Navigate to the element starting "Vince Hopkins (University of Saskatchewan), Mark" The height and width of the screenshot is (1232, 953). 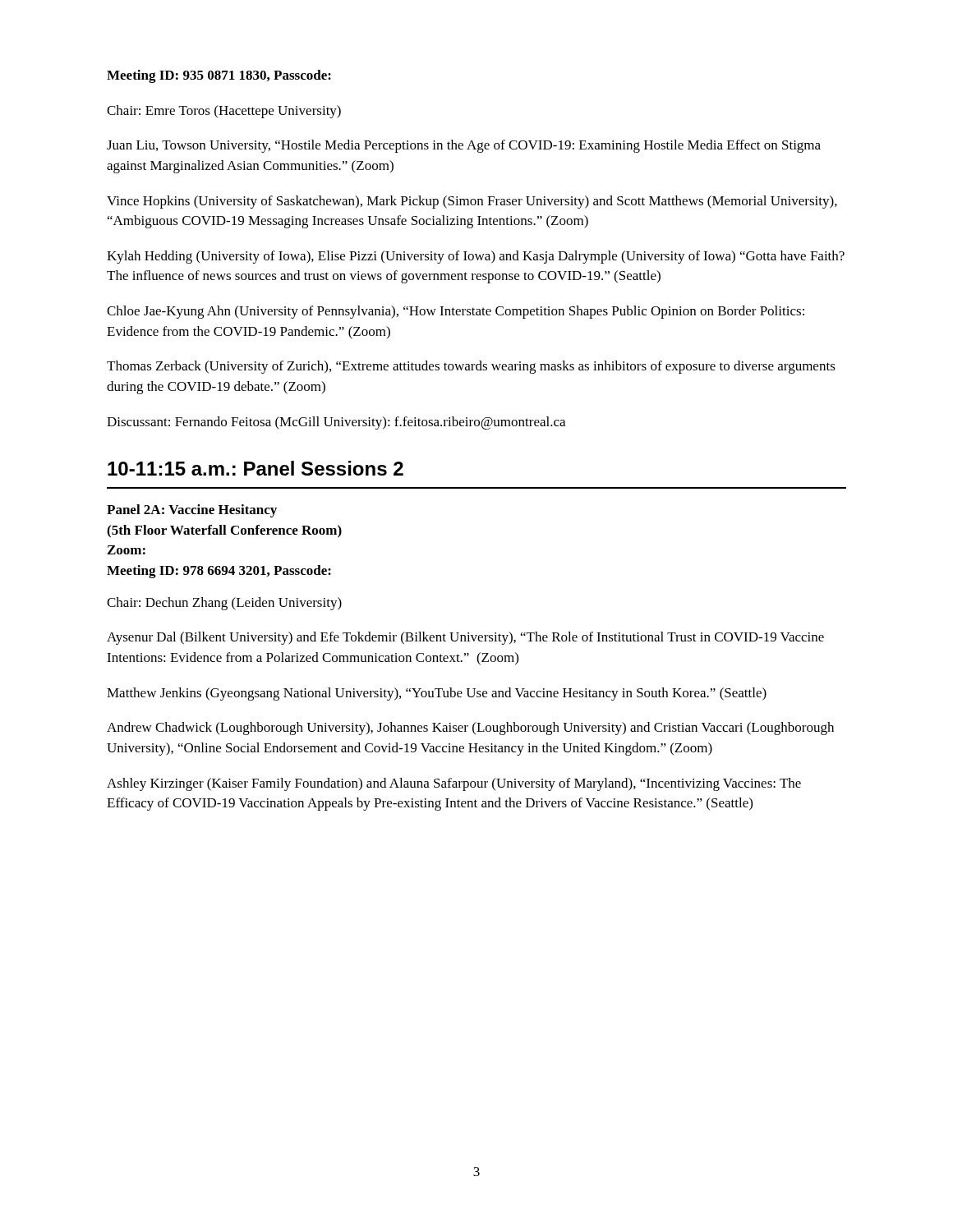coord(472,211)
